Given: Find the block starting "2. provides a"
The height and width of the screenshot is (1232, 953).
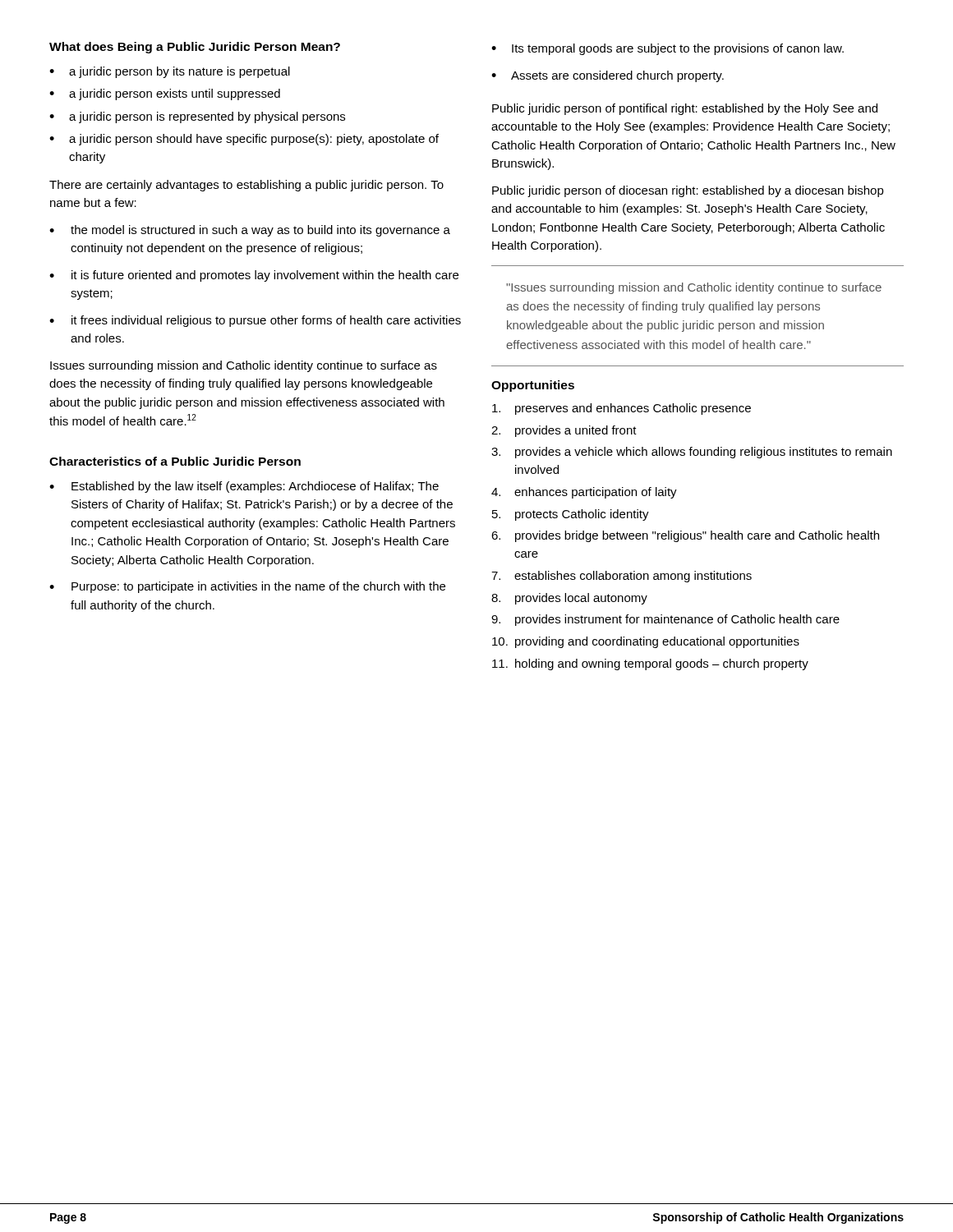Looking at the screenshot, I should tap(564, 431).
